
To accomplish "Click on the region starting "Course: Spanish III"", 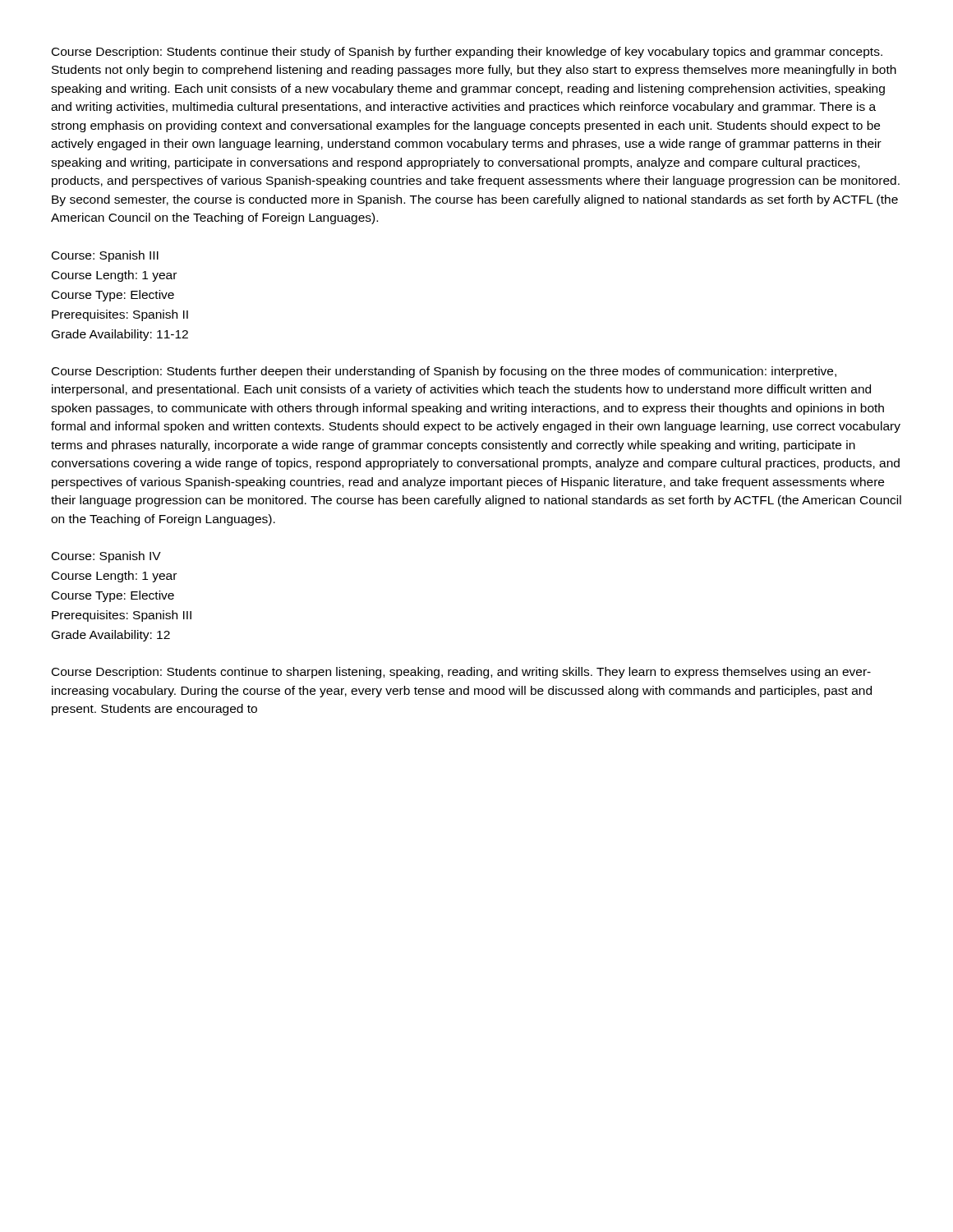I will coord(105,255).
